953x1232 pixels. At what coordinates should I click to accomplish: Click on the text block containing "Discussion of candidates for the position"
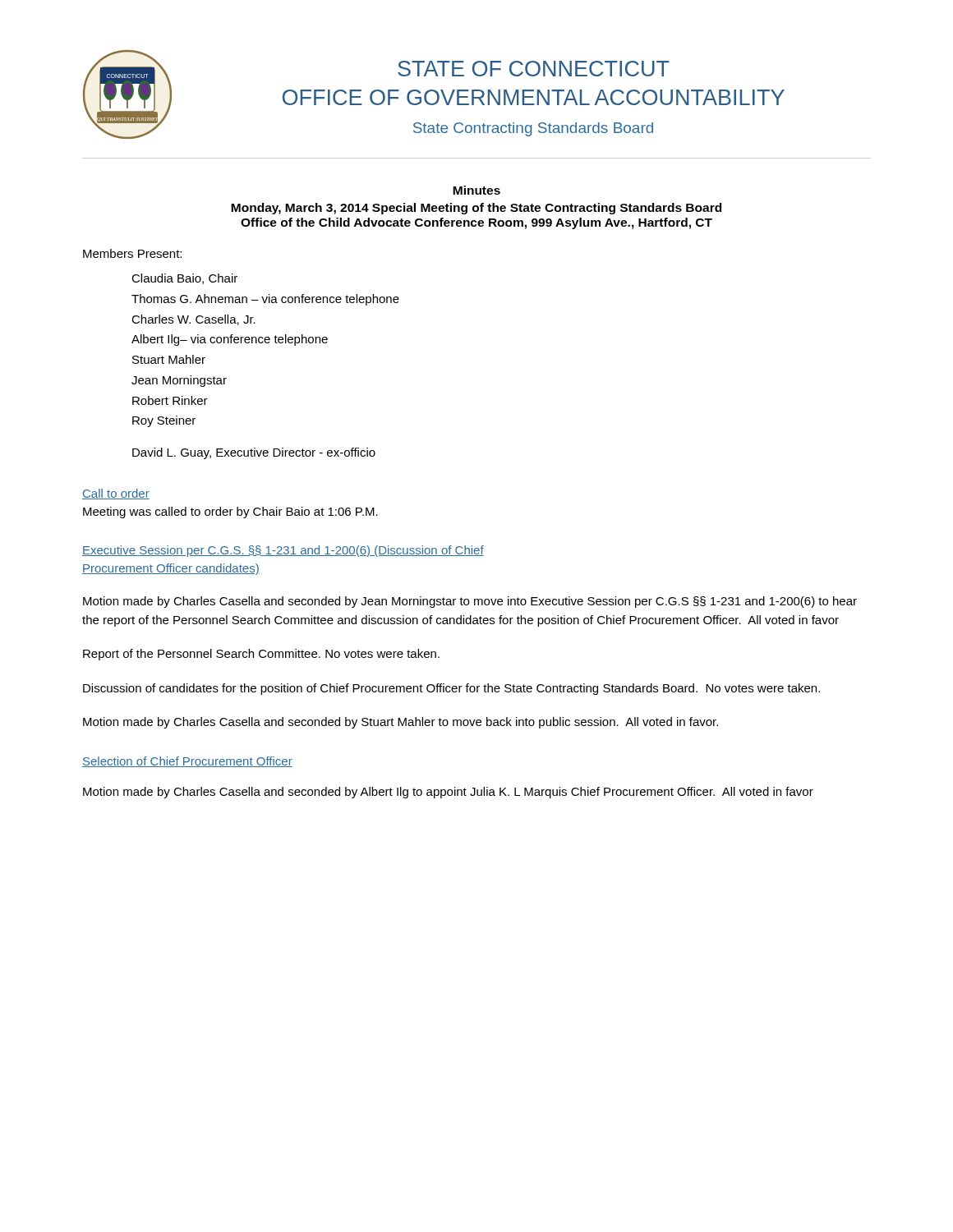tap(452, 687)
